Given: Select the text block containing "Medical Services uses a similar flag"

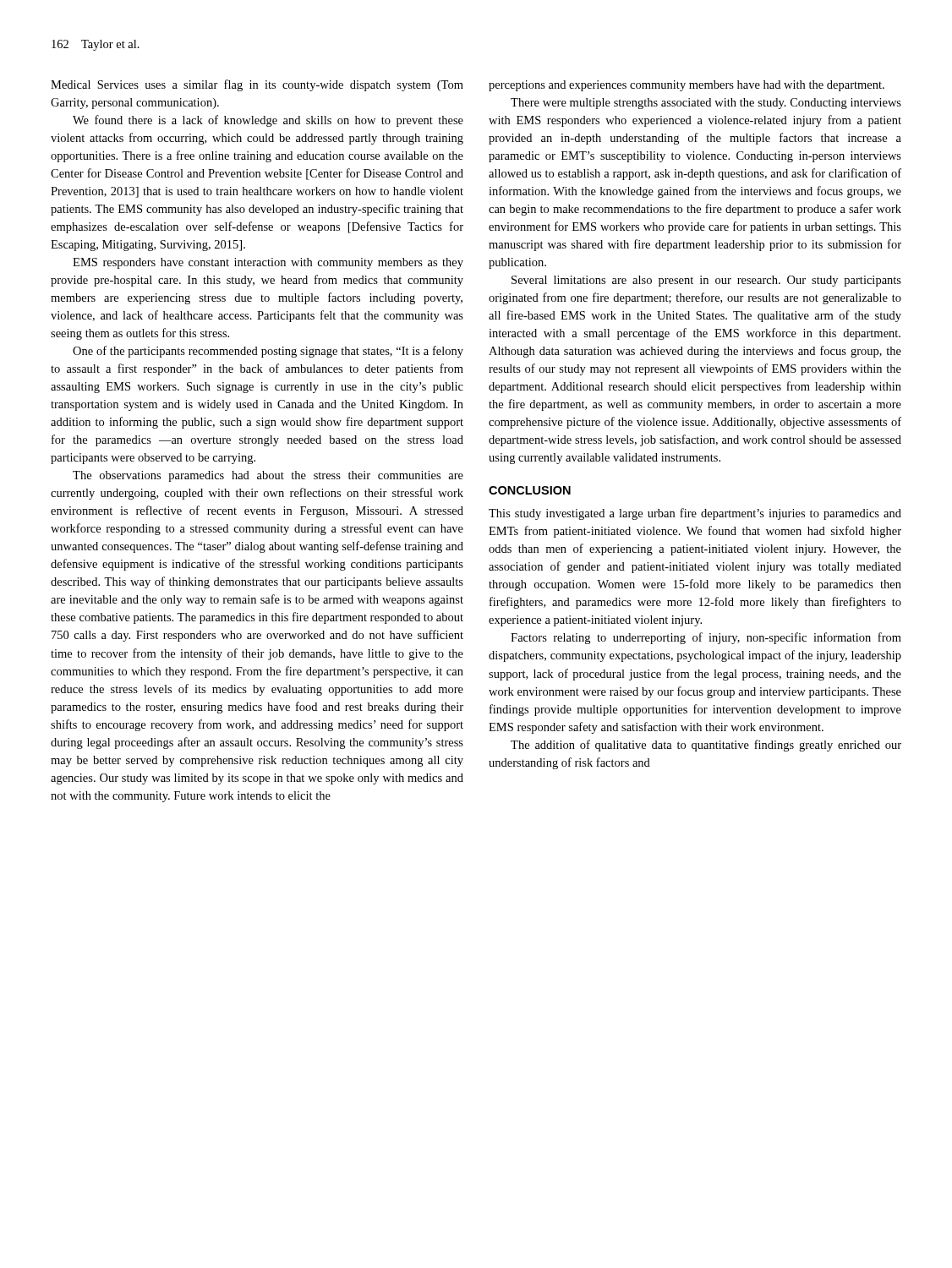Looking at the screenshot, I should pos(257,440).
